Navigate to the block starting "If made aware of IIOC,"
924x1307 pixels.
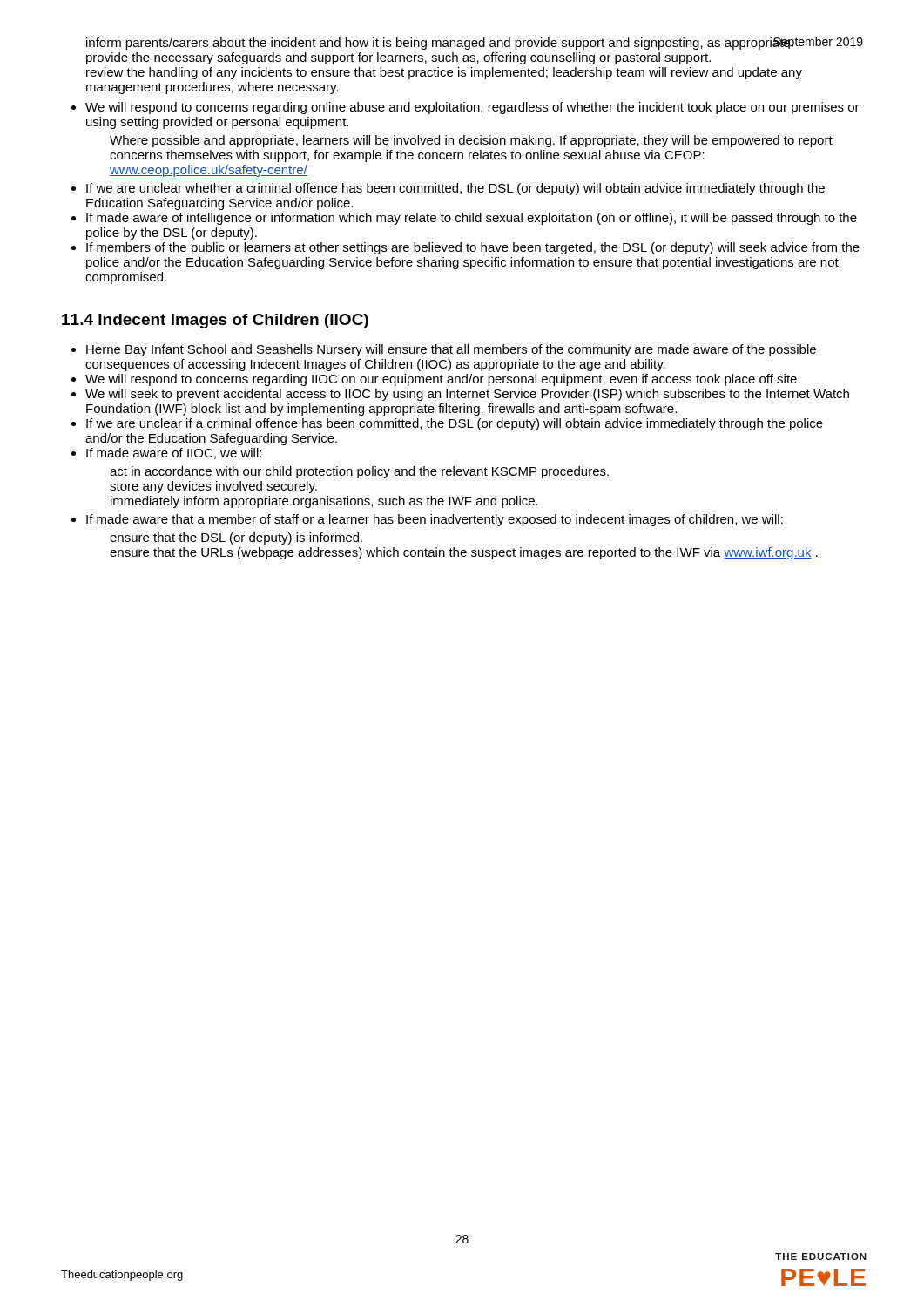(x=474, y=477)
